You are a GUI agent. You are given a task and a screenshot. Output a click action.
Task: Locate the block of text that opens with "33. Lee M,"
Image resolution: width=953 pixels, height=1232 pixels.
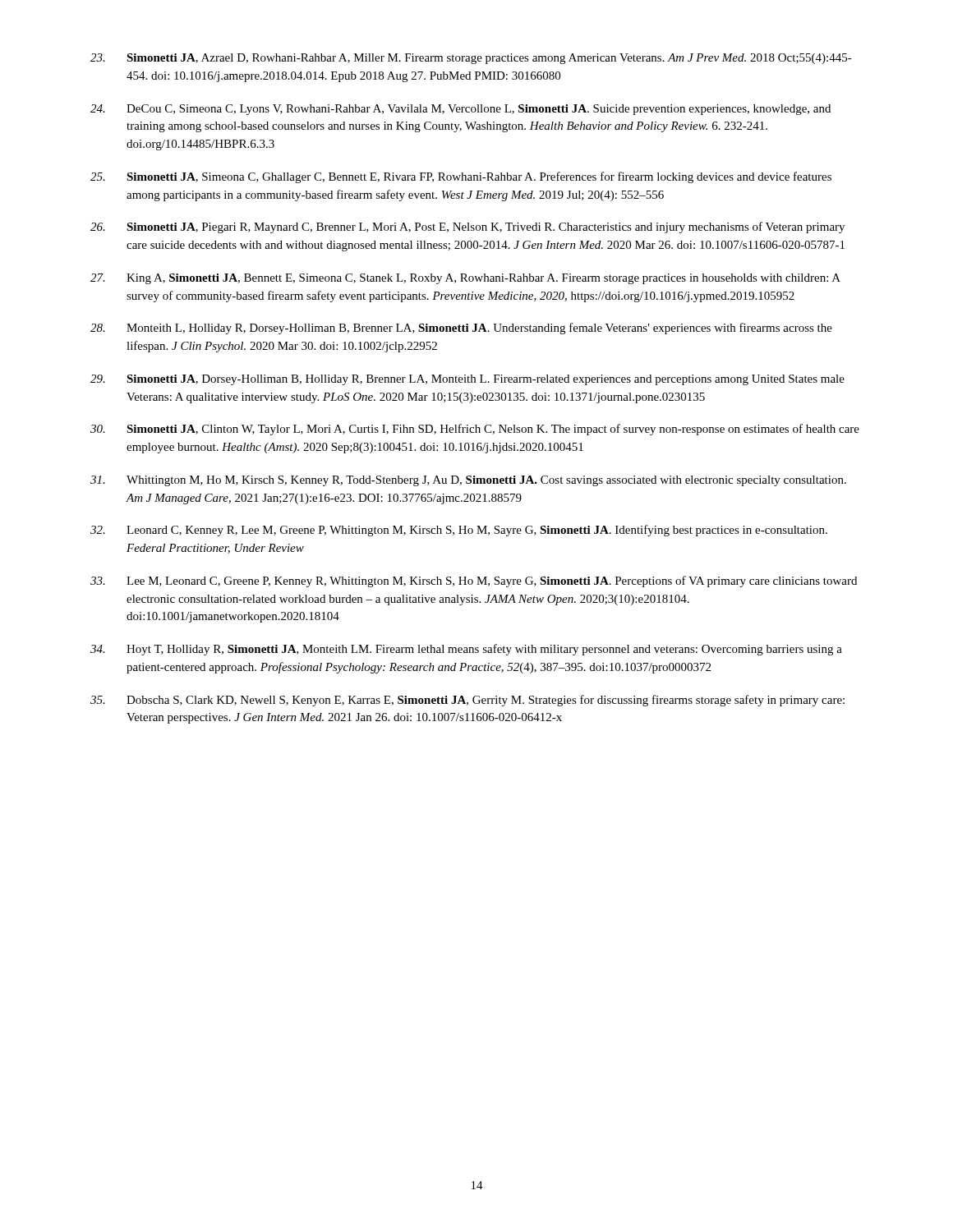476,599
